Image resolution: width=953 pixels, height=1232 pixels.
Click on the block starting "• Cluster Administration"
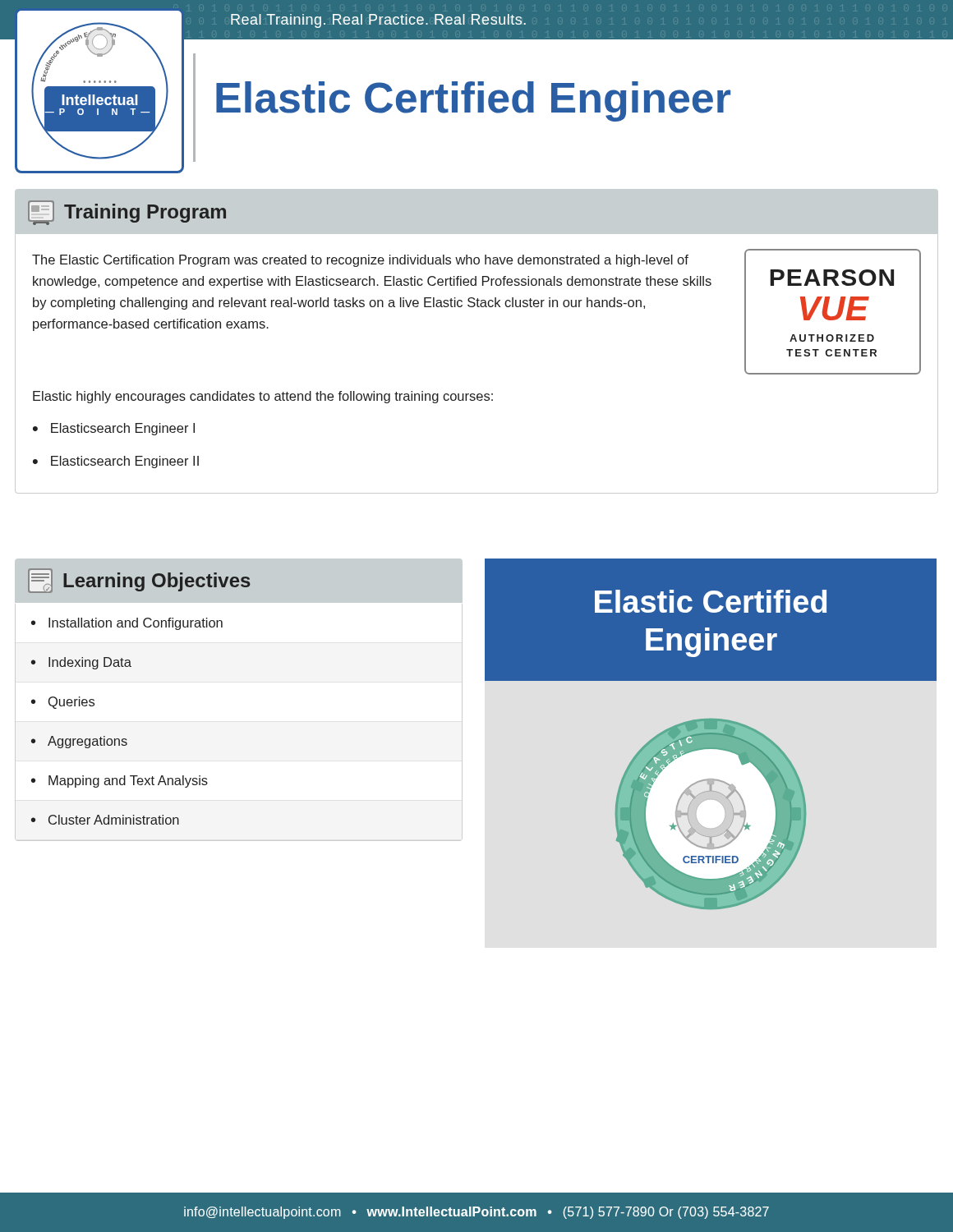(105, 820)
